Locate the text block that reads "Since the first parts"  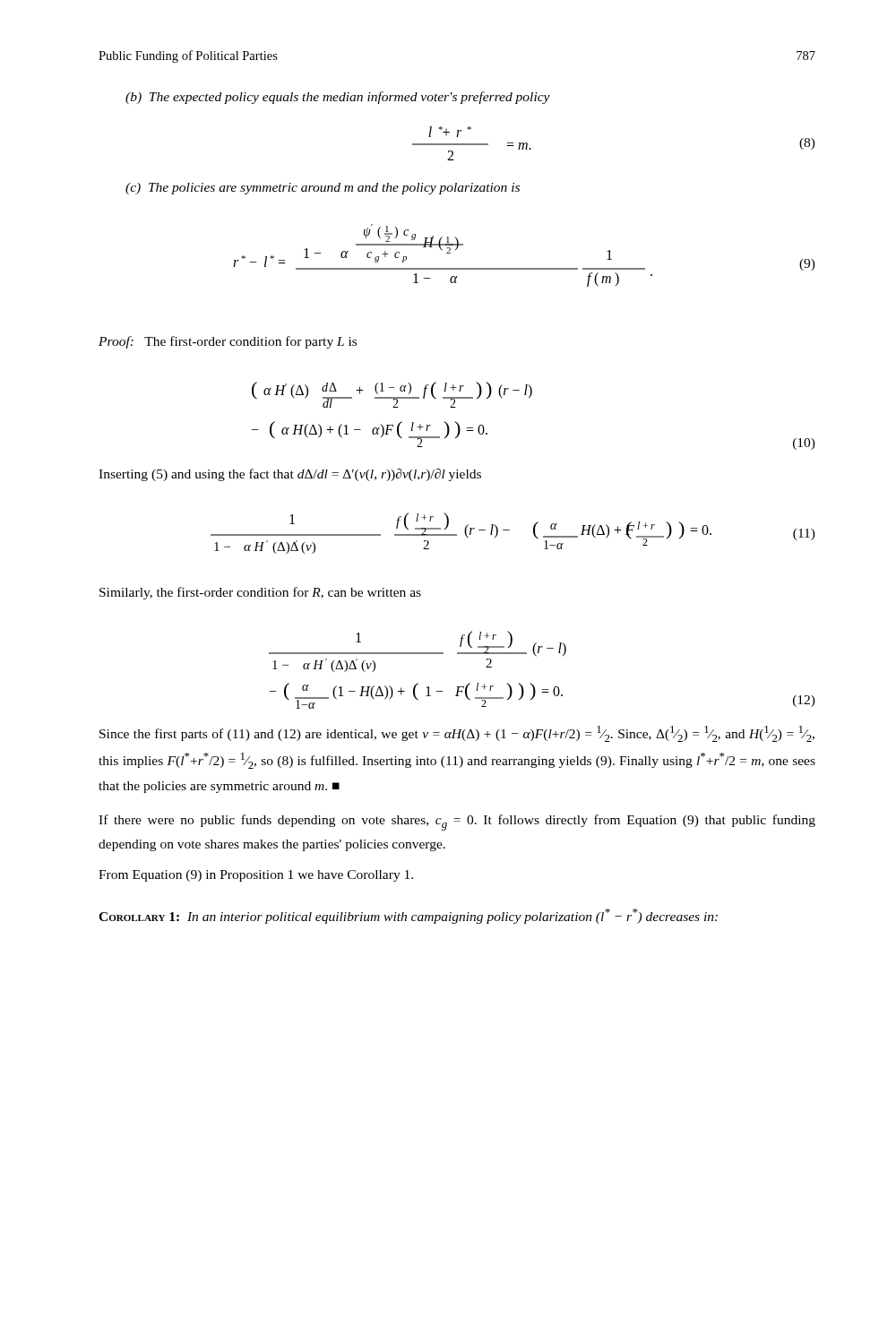click(457, 757)
